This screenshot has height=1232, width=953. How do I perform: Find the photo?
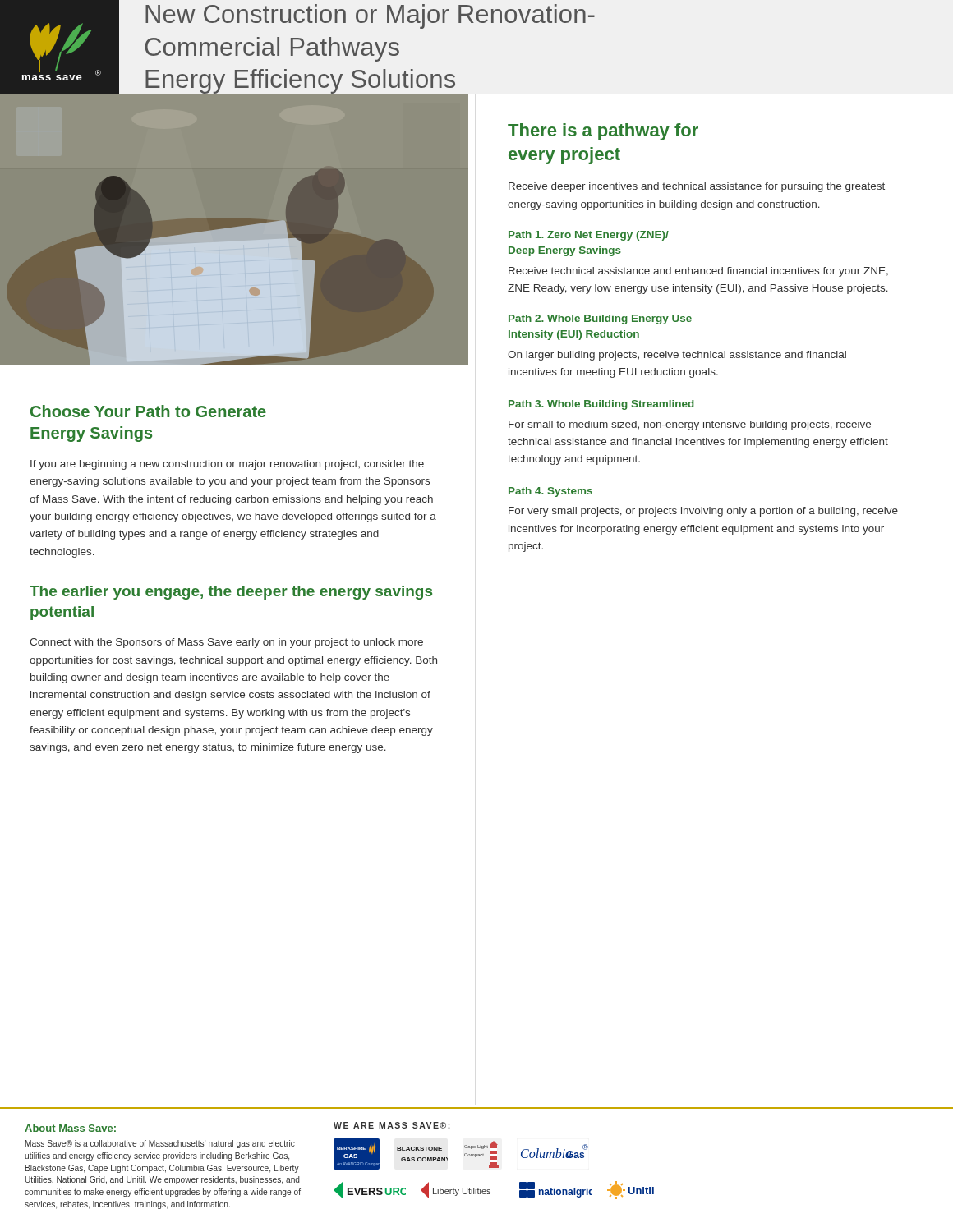[234, 230]
